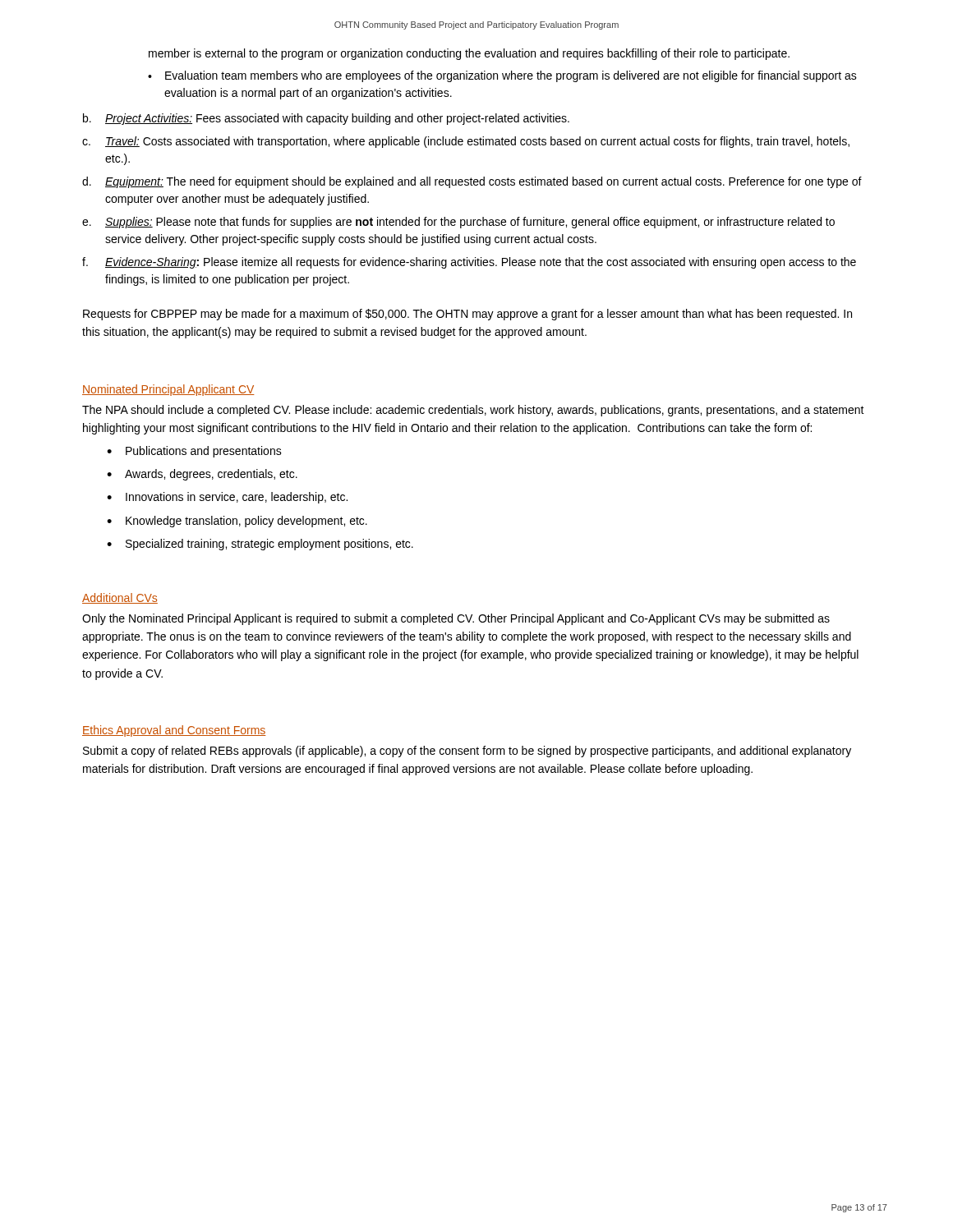Point to the block beginning "• Innovations in service, care, leadership,"

tap(228, 499)
